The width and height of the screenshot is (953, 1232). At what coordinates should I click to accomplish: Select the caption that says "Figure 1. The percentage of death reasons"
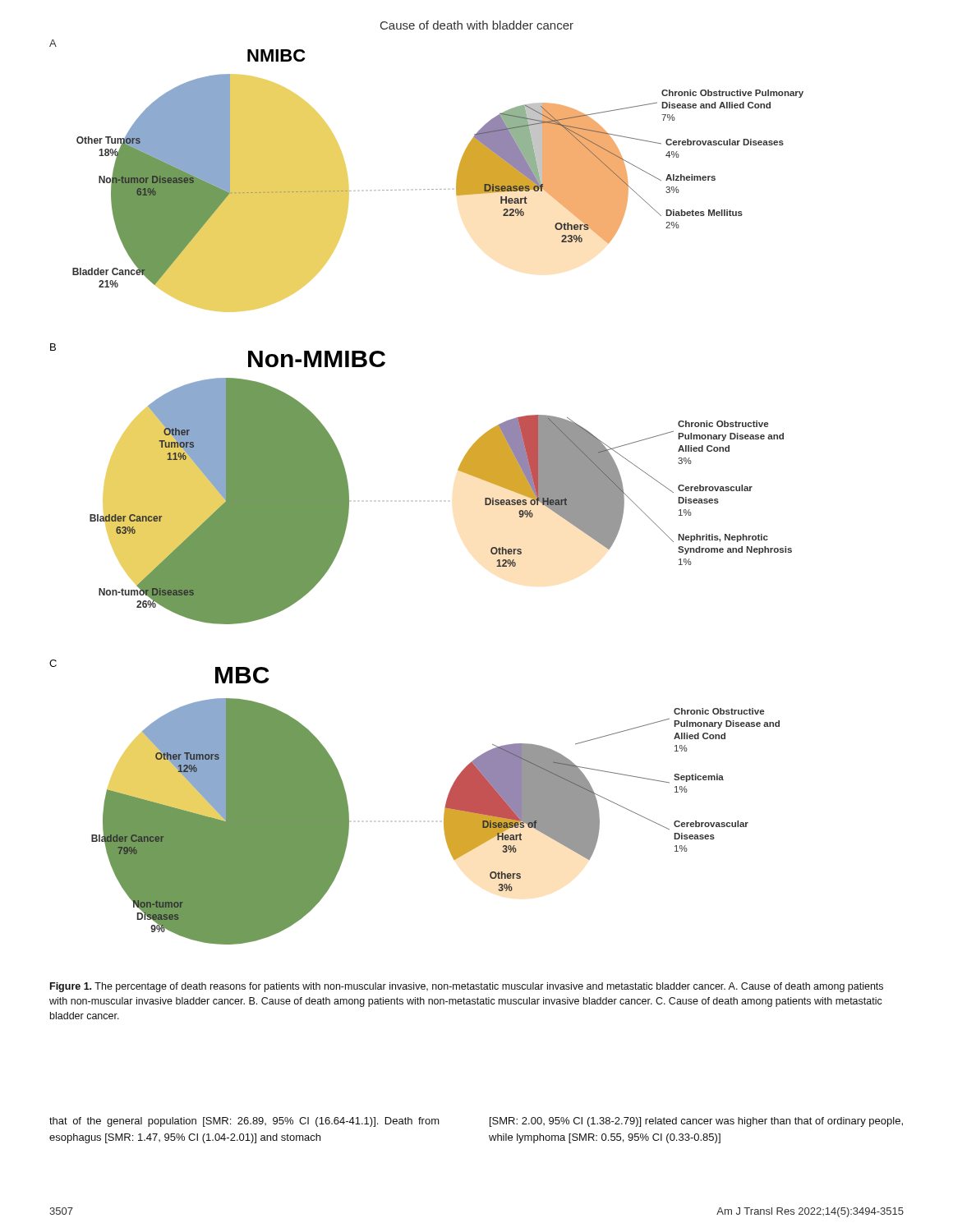tap(466, 1001)
